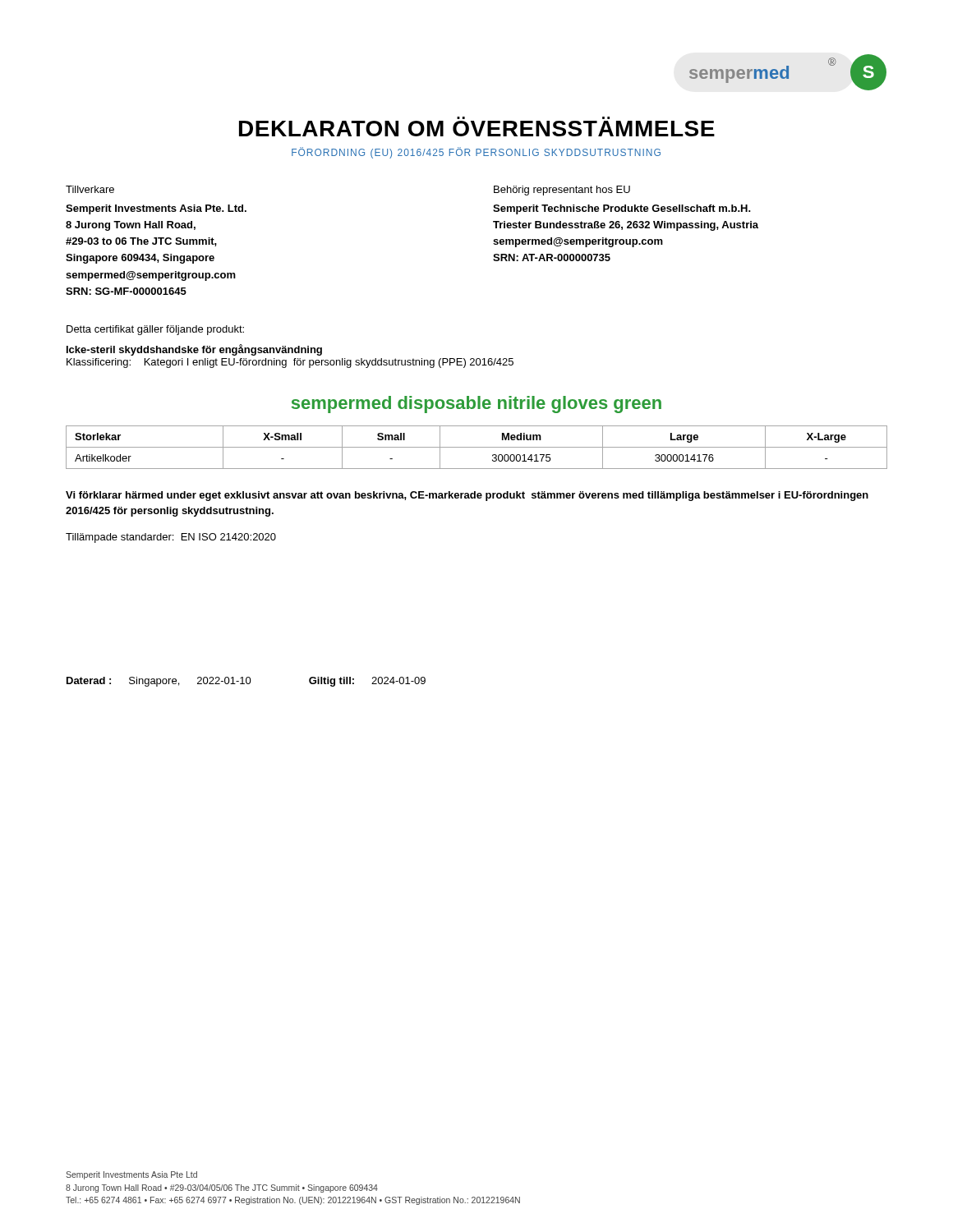Find the table
The width and height of the screenshot is (953, 1232).
coord(476,447)
